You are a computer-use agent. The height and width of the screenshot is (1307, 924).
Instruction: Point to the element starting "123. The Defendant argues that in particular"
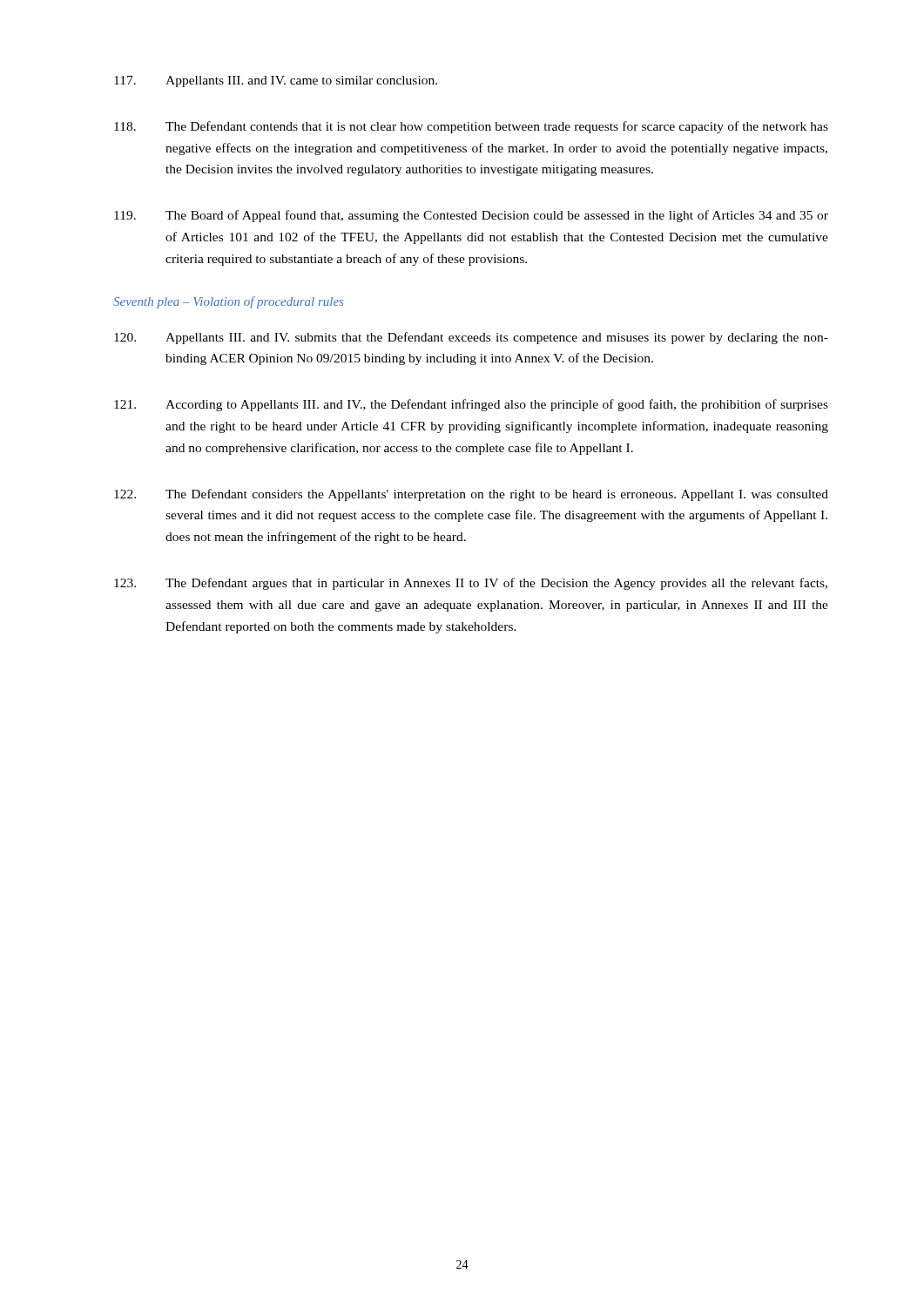click(471, 605)
